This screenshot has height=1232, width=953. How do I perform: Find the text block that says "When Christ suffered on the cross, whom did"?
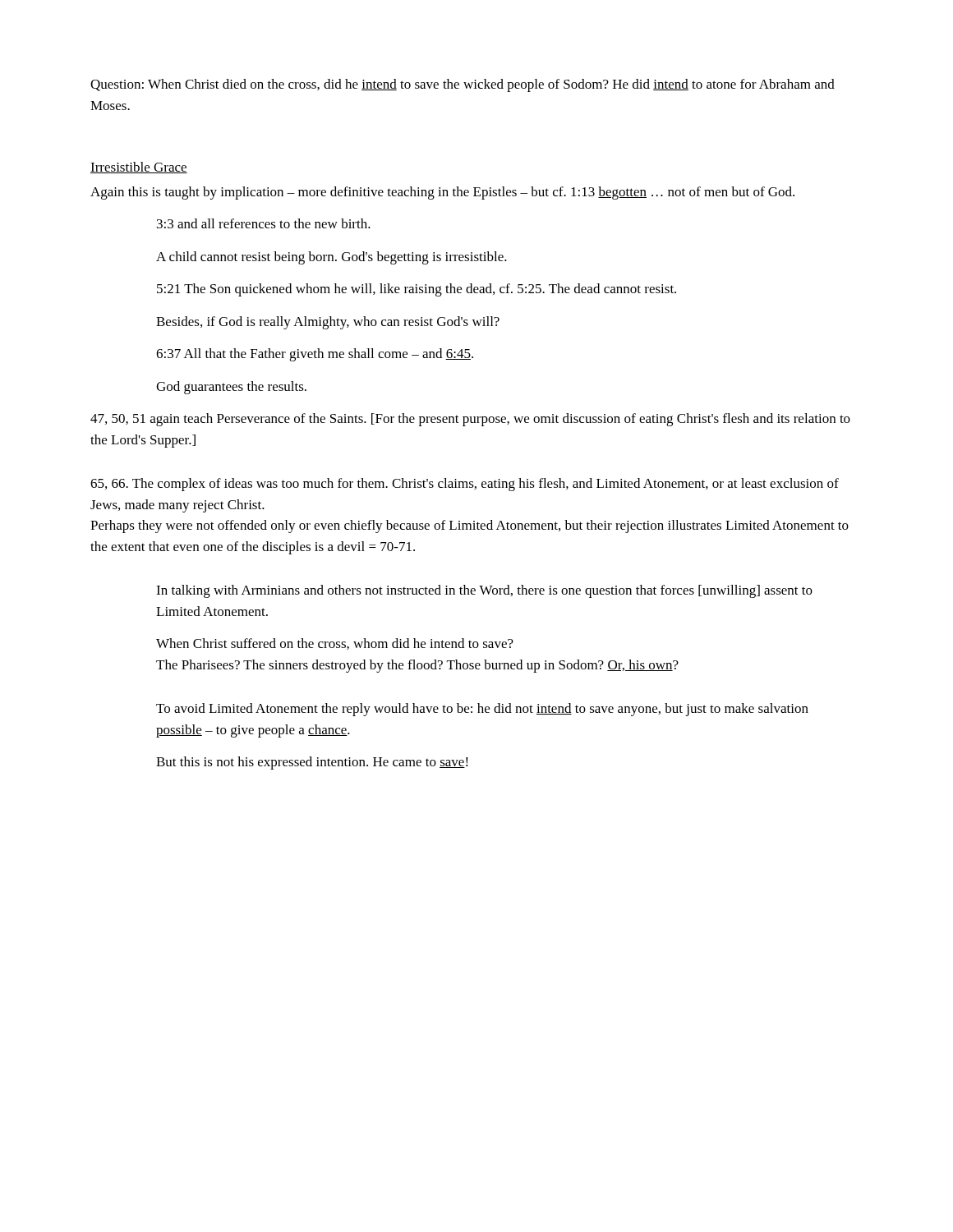click(417, 654)
